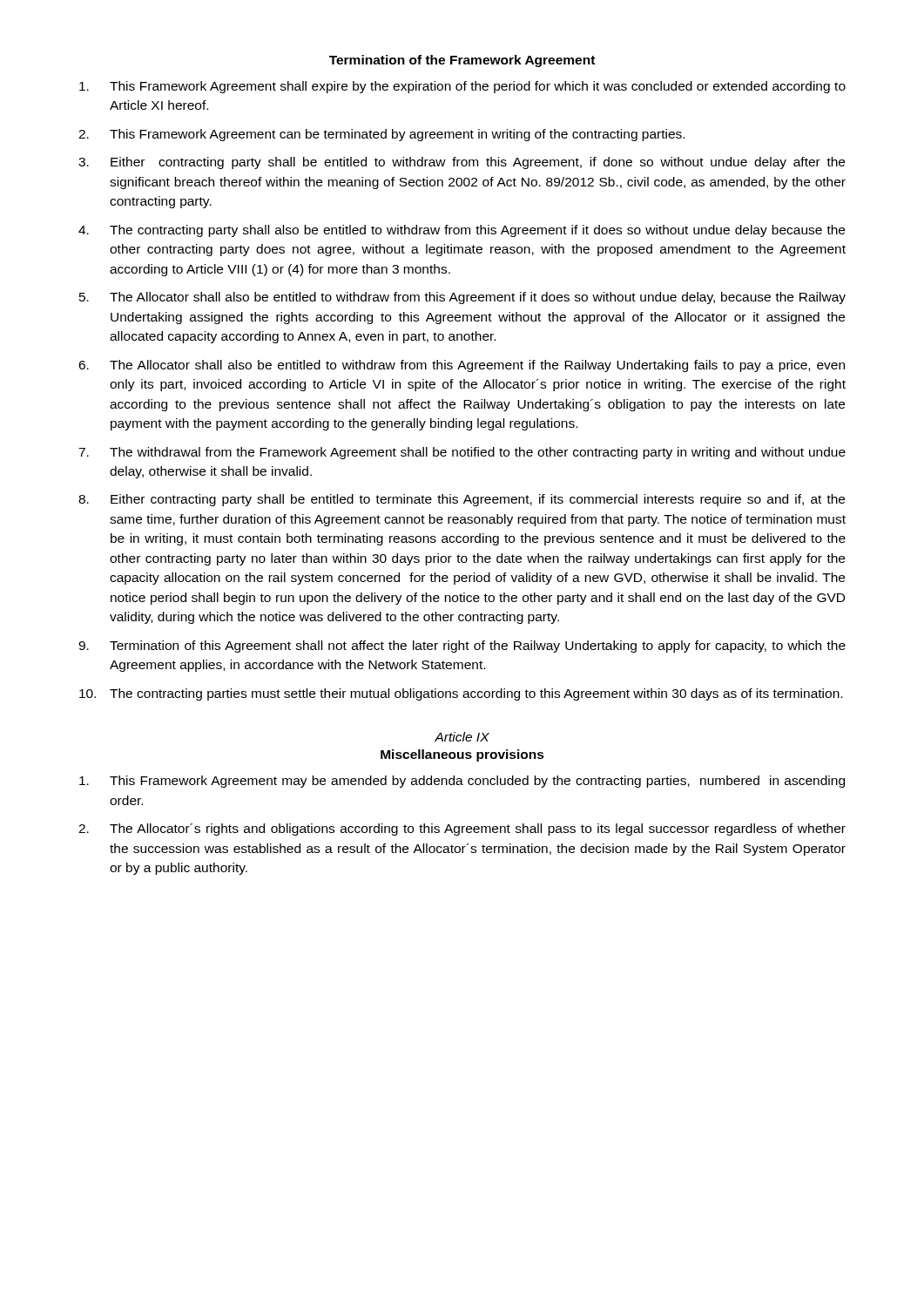Point to the block starting "Termination of the Framework Agreement"
The height and width of the screenshot is (1307, 924).
point(462,60)
